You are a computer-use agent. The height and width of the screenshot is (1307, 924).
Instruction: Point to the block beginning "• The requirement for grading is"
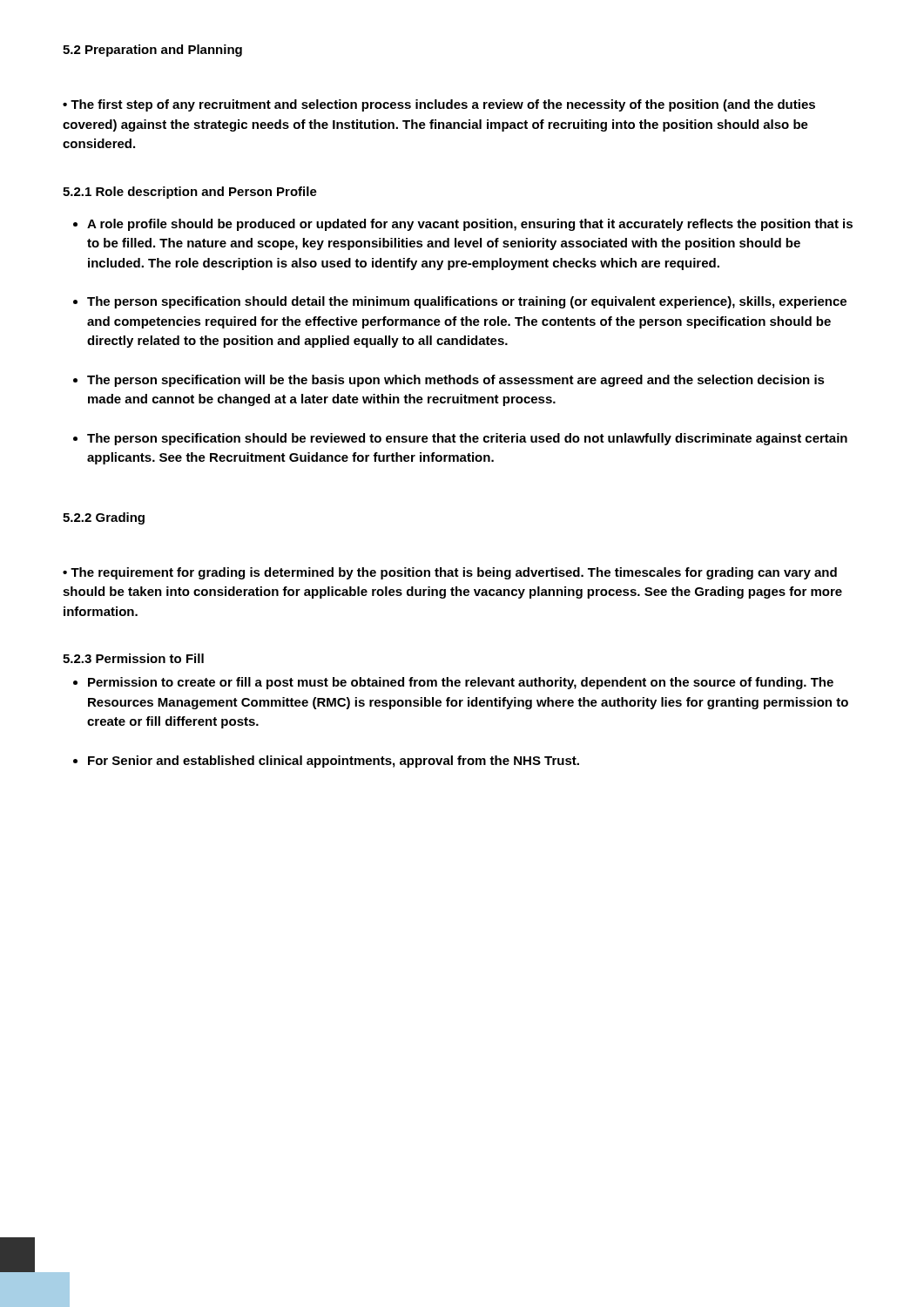(x=453, y=591)
